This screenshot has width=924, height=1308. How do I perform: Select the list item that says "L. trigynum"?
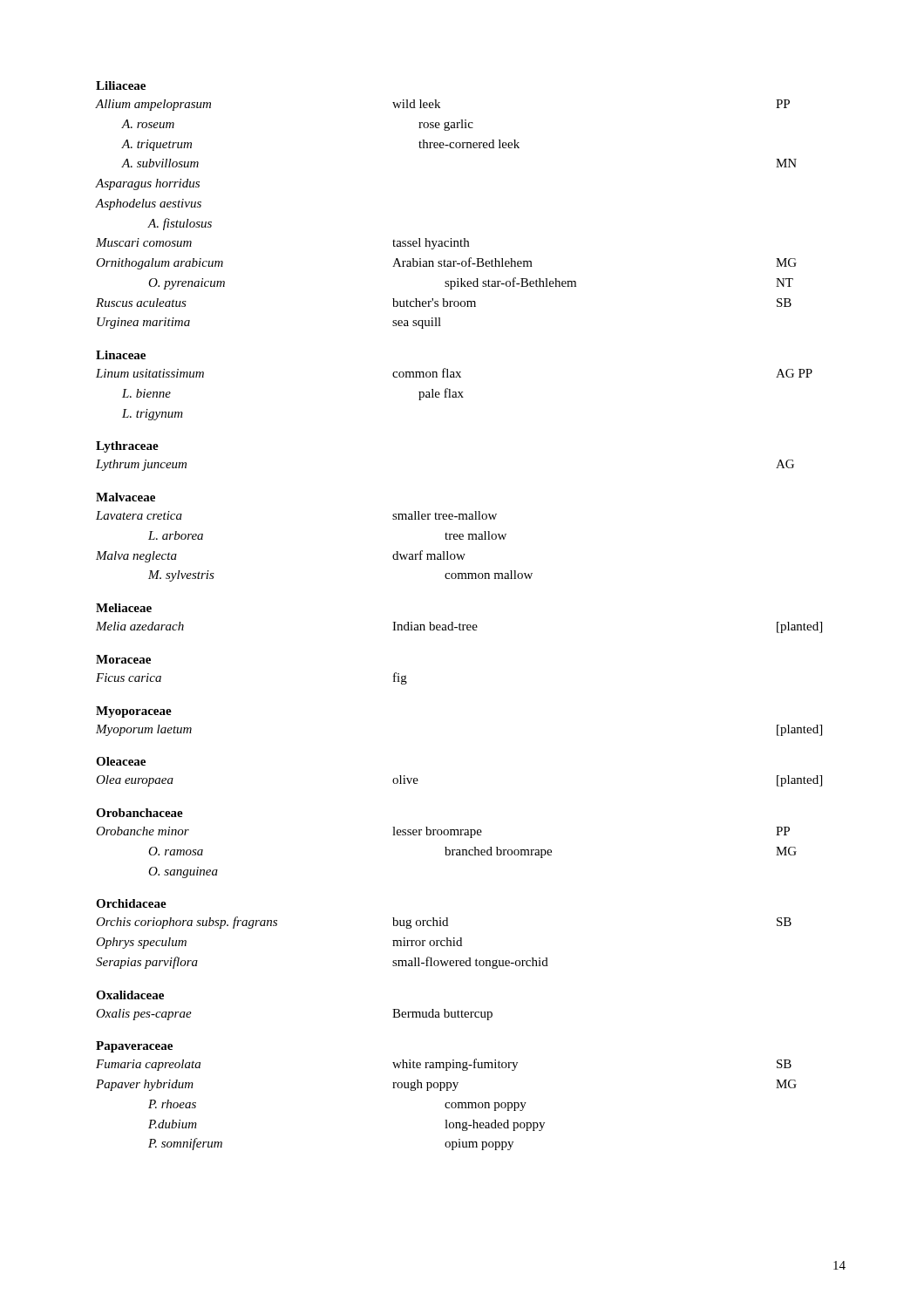(x=153, y=415)
